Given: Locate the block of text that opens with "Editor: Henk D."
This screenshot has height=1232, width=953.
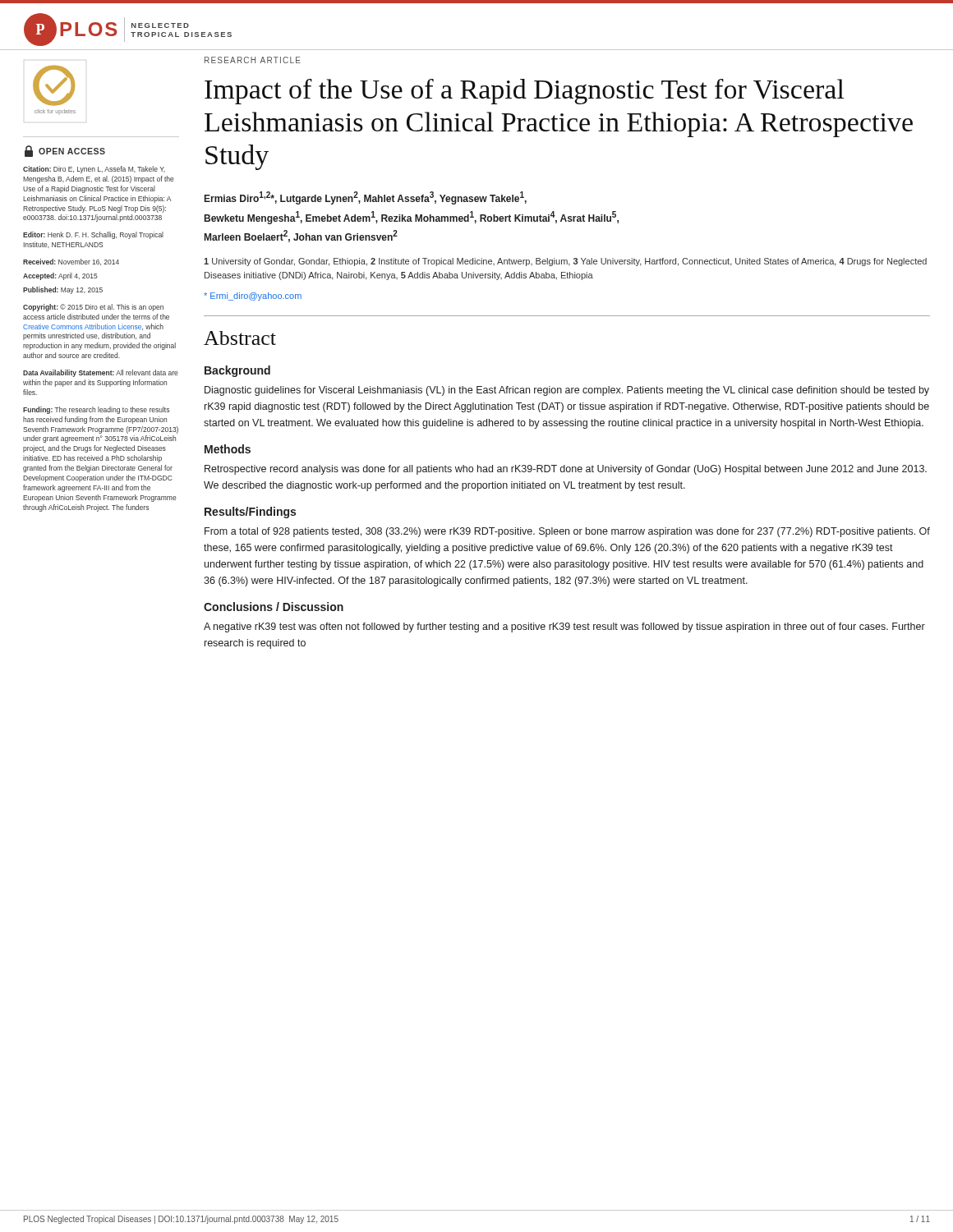Looking at the screenshot, I should pyautogui.click(x=93, y=240).
